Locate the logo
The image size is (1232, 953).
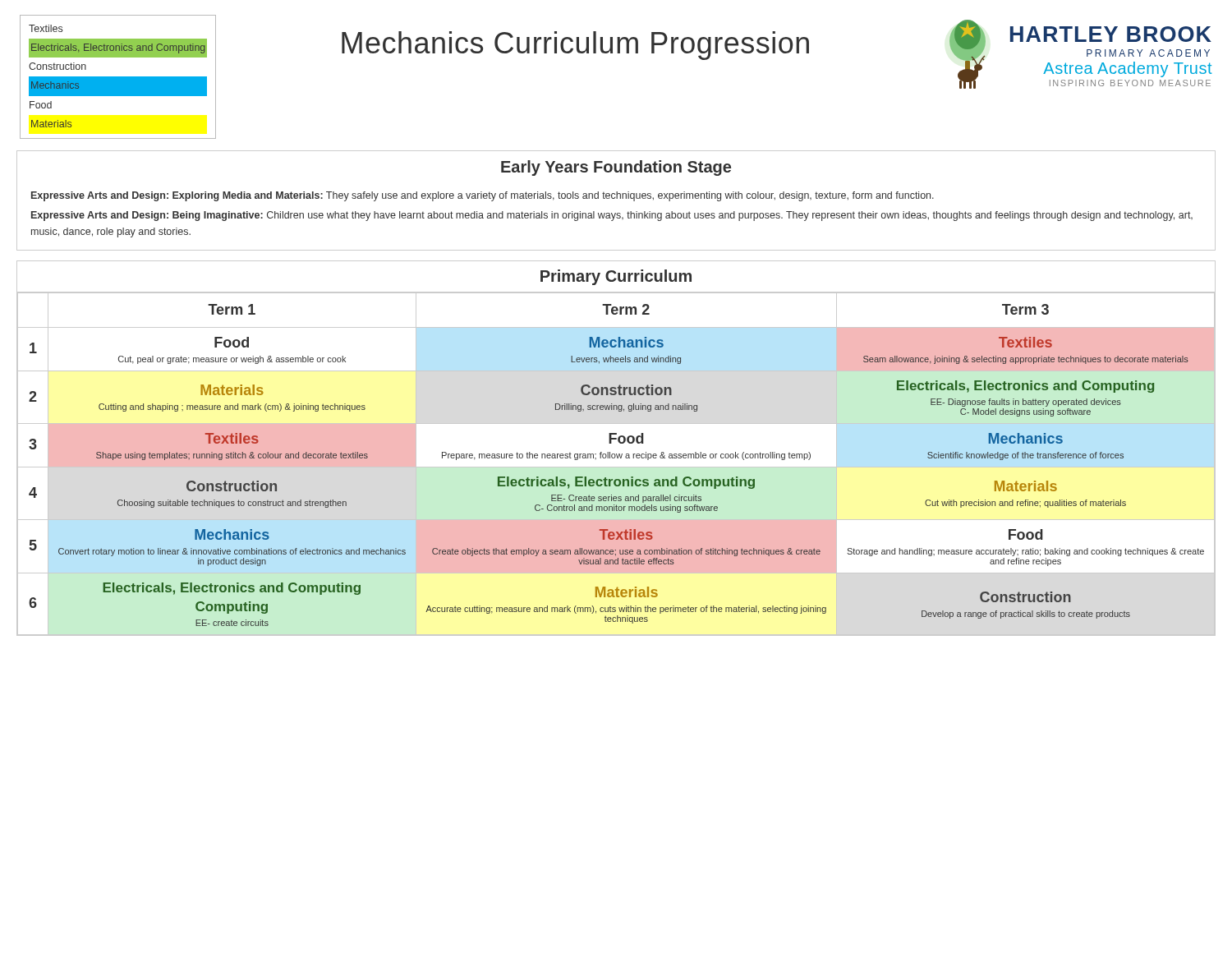point(1074,53)
